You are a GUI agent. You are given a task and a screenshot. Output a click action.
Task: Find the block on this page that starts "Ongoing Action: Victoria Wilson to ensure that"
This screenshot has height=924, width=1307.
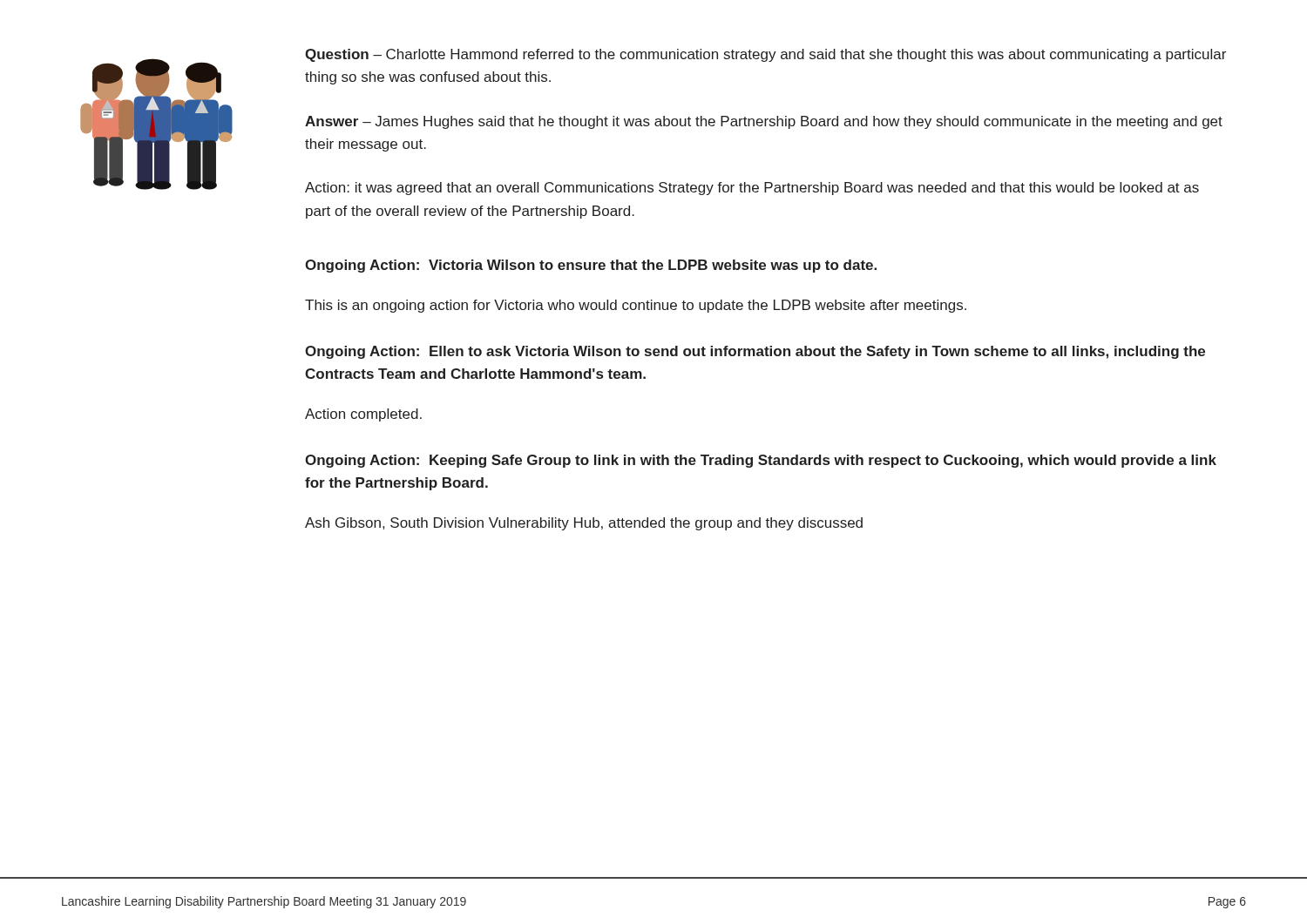point(591,265)
